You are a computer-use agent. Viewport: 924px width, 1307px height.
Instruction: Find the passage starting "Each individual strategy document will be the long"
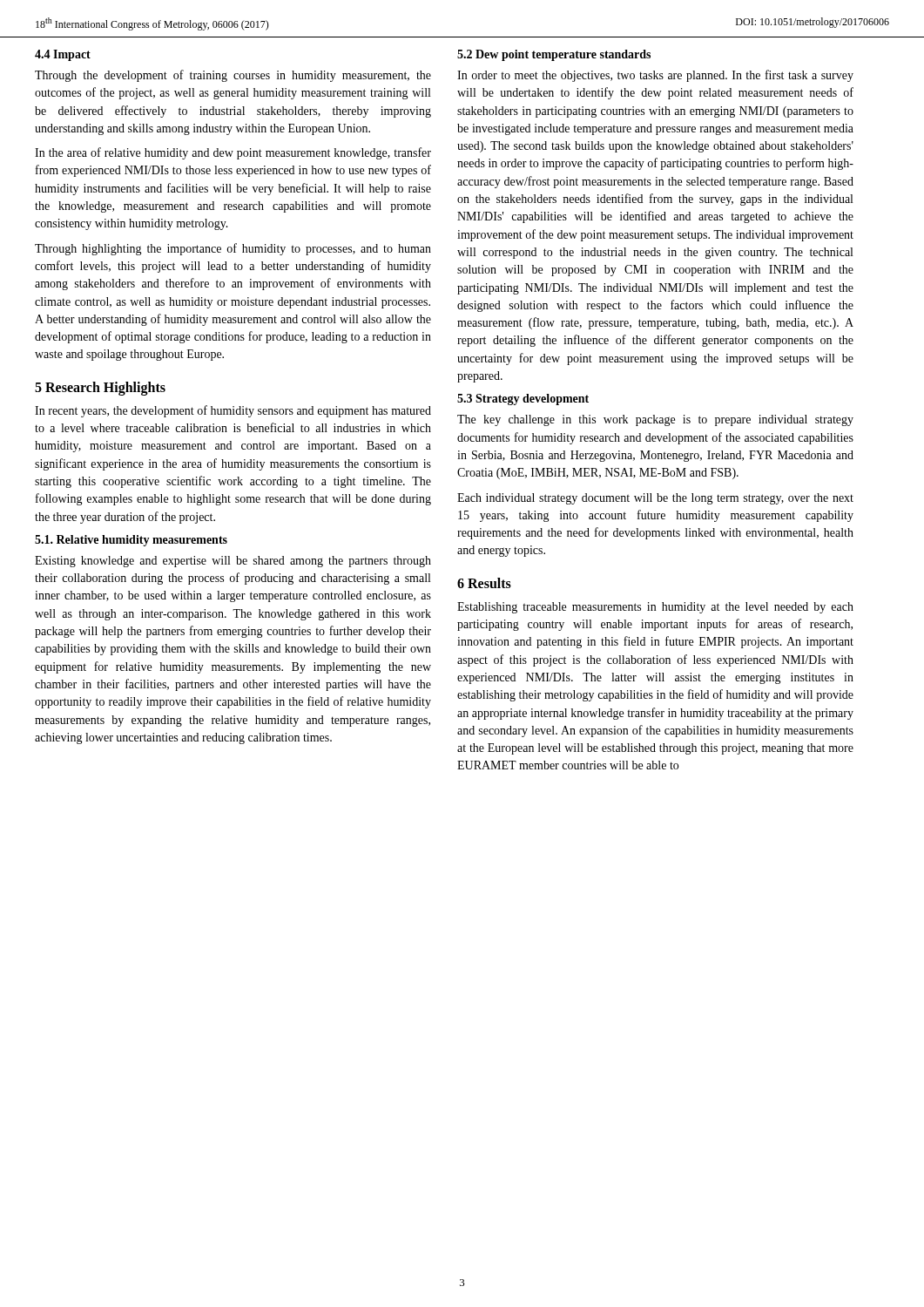[655, 525]
